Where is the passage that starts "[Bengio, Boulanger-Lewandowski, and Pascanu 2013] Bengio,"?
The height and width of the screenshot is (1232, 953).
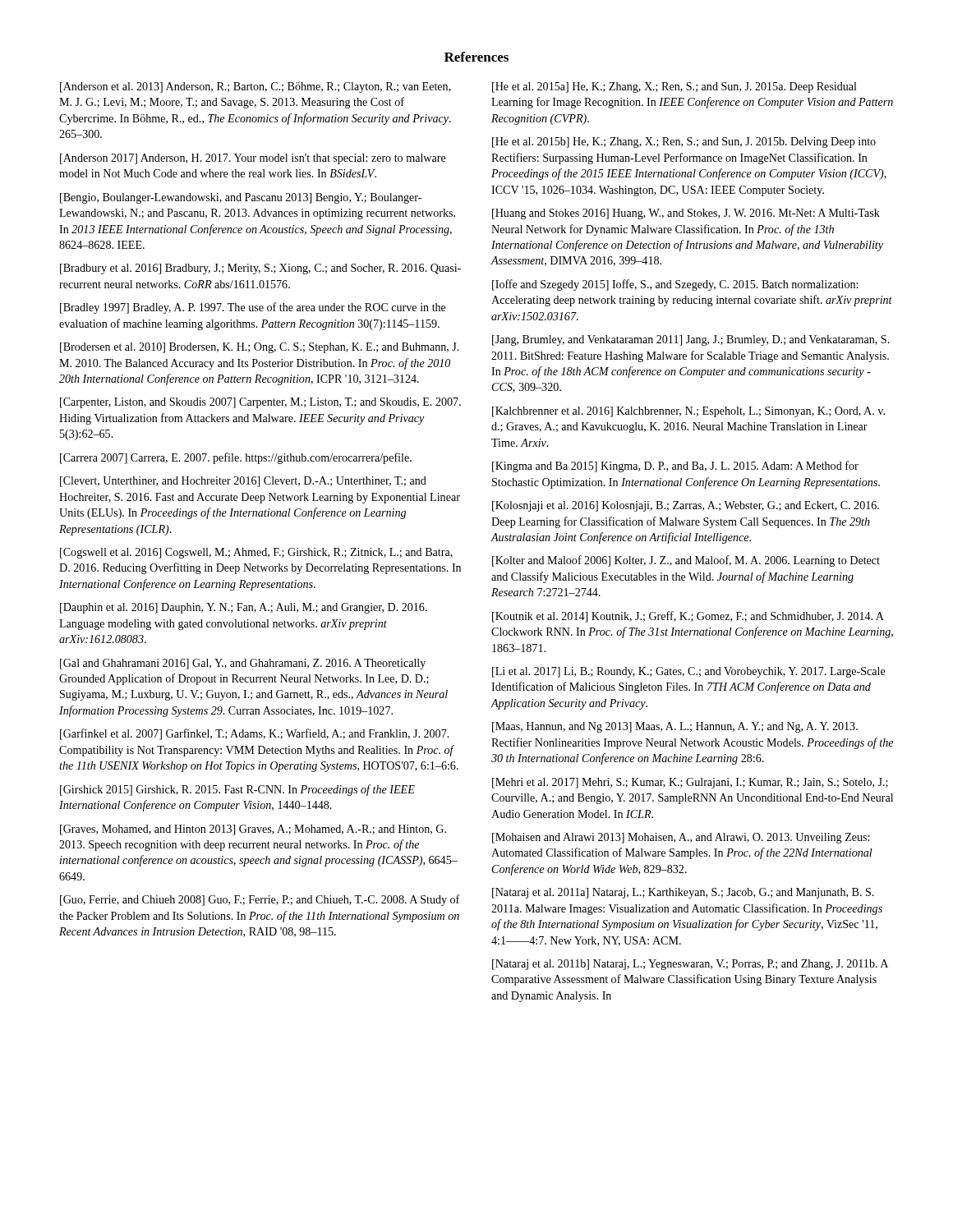click(258, 221)
